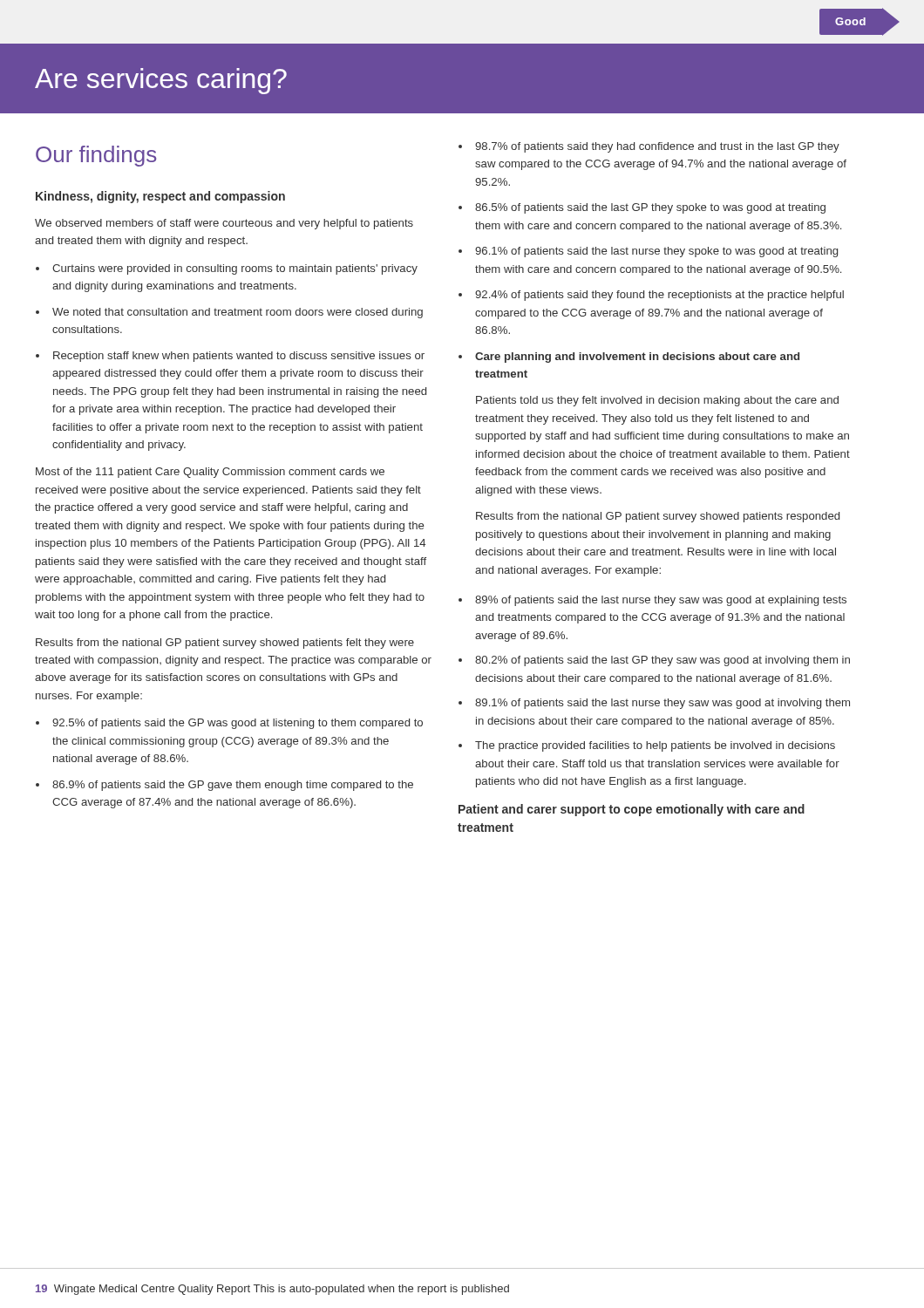The image size is (924, 1308).
Task: Locate the list item that says "89% of patients said the"
Action: pos(661,617)
